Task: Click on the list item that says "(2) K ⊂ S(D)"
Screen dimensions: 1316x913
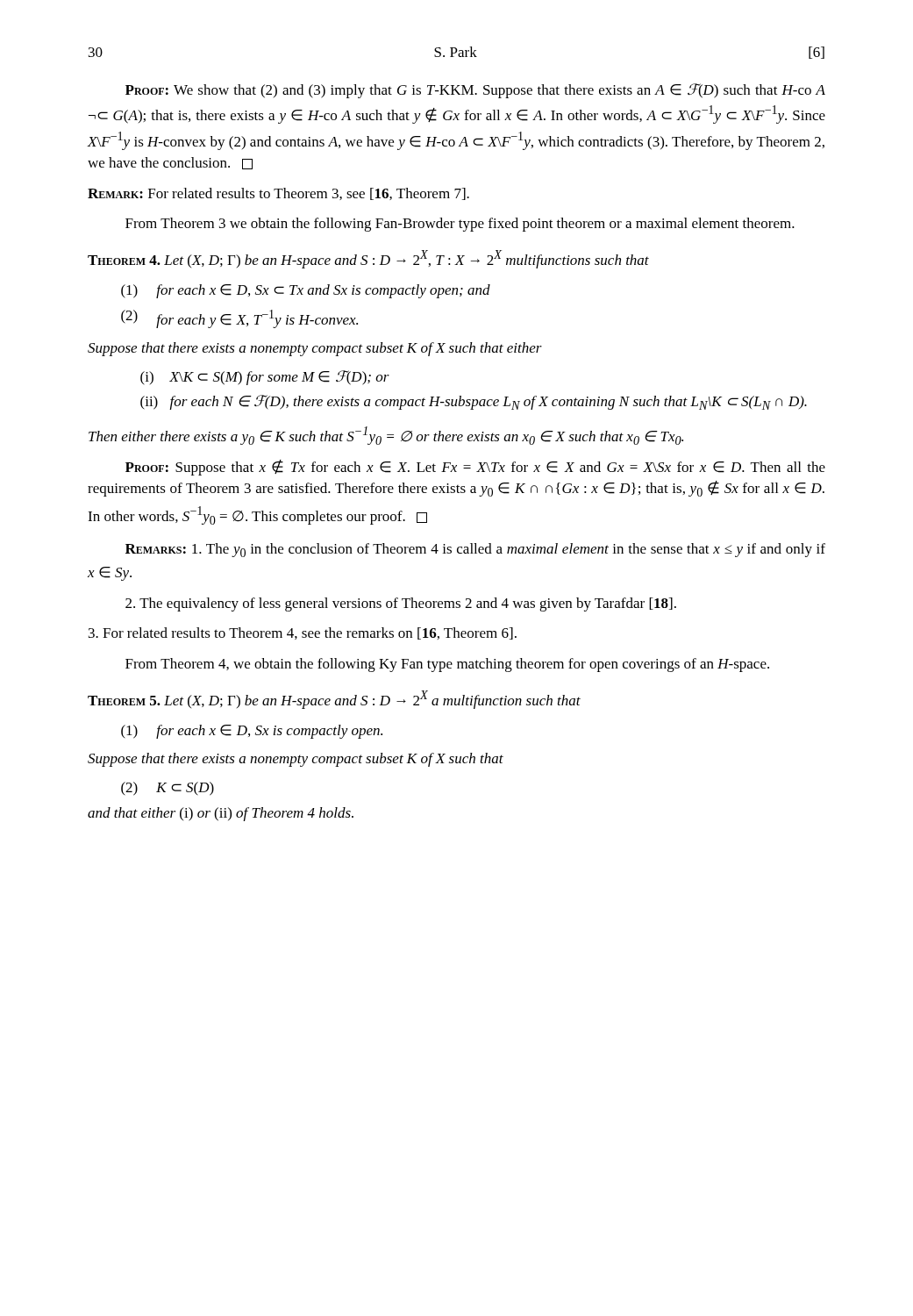Action: point(168,789)
